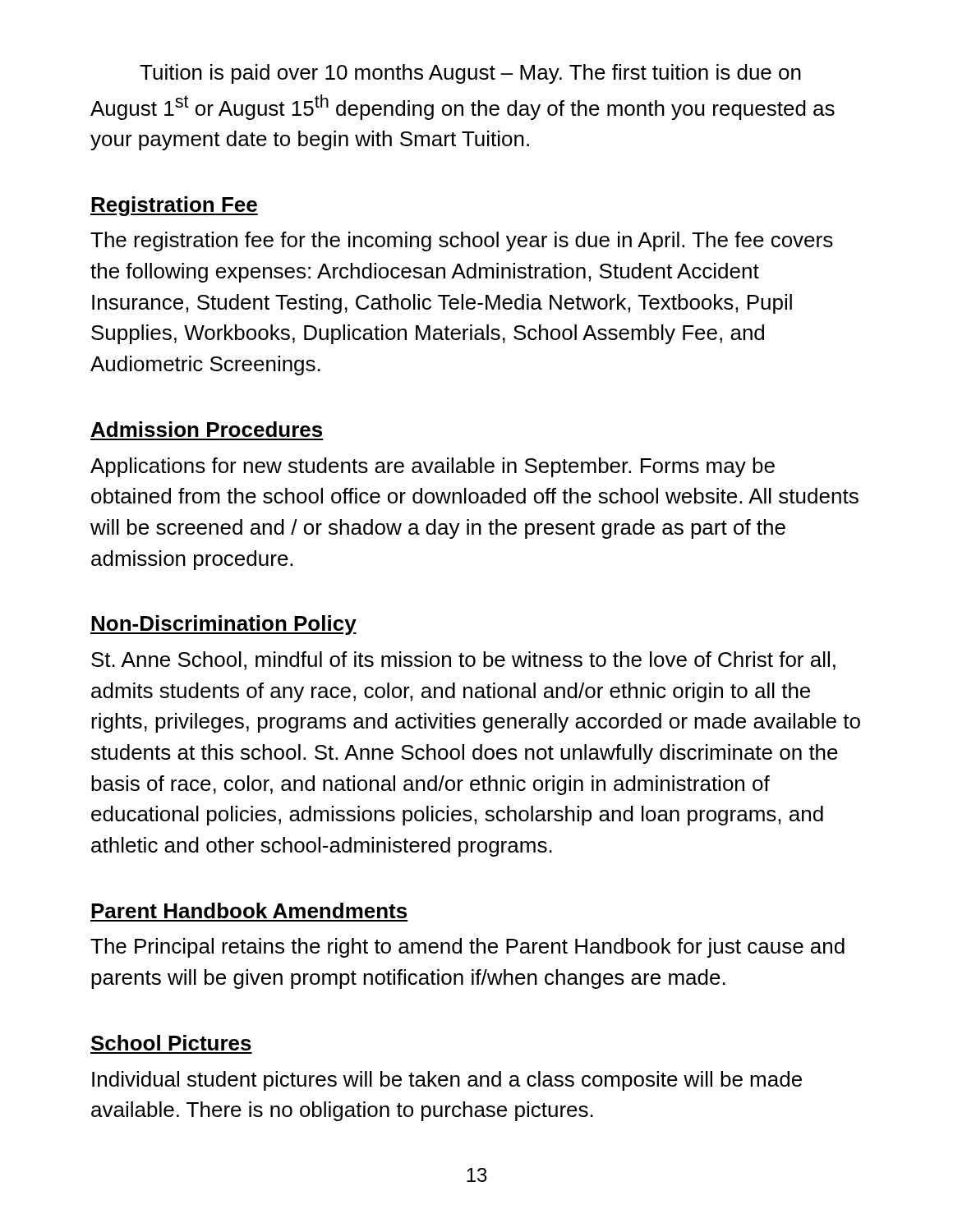This screenshot has width=953, height=1232.
Task: Point to the region starting "School Pictures"
Action: tap(171, 1043)
